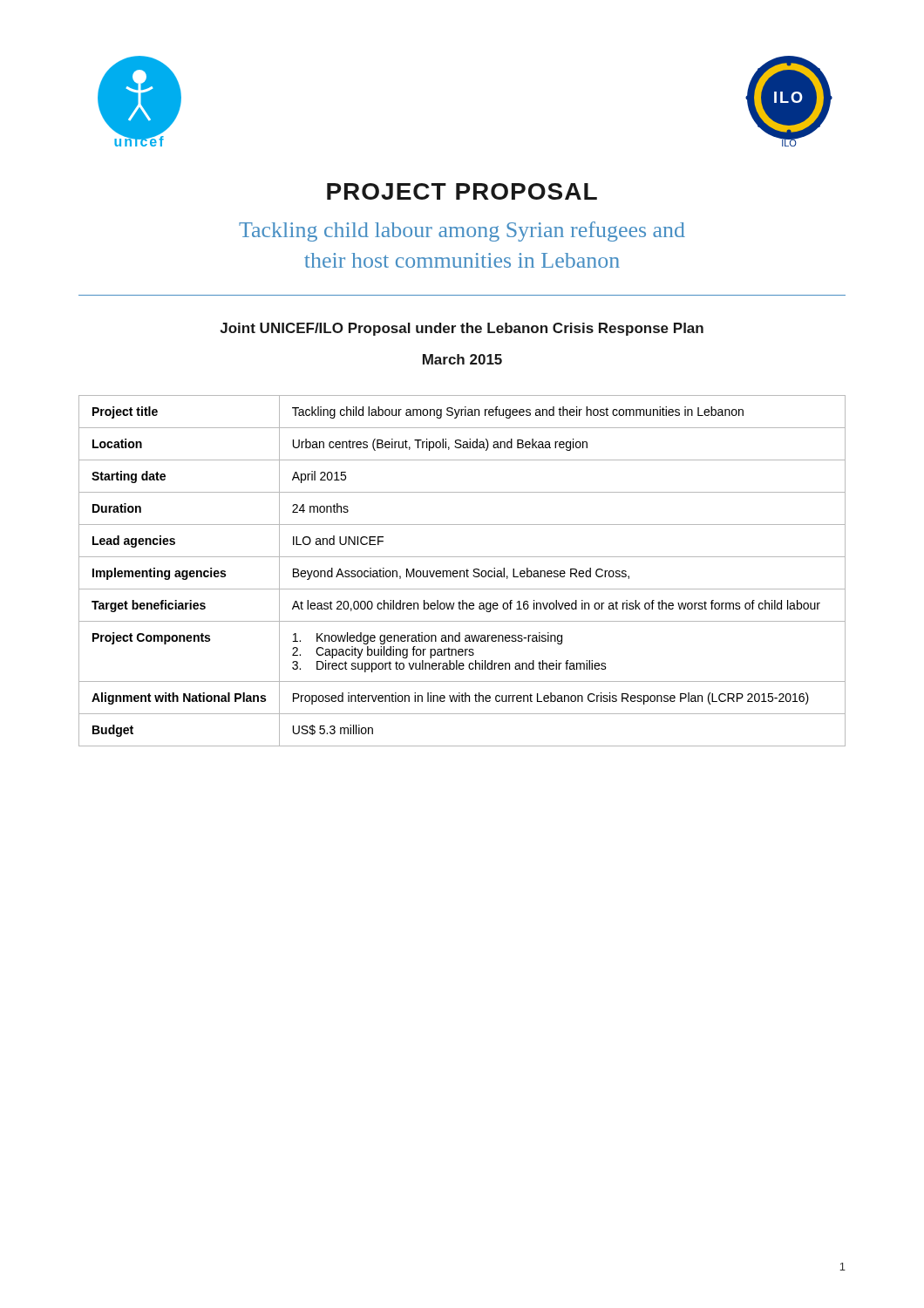Point to the text block starting "March 2015"
This screenshot has width=924, height=1308.
coord(462,360)
